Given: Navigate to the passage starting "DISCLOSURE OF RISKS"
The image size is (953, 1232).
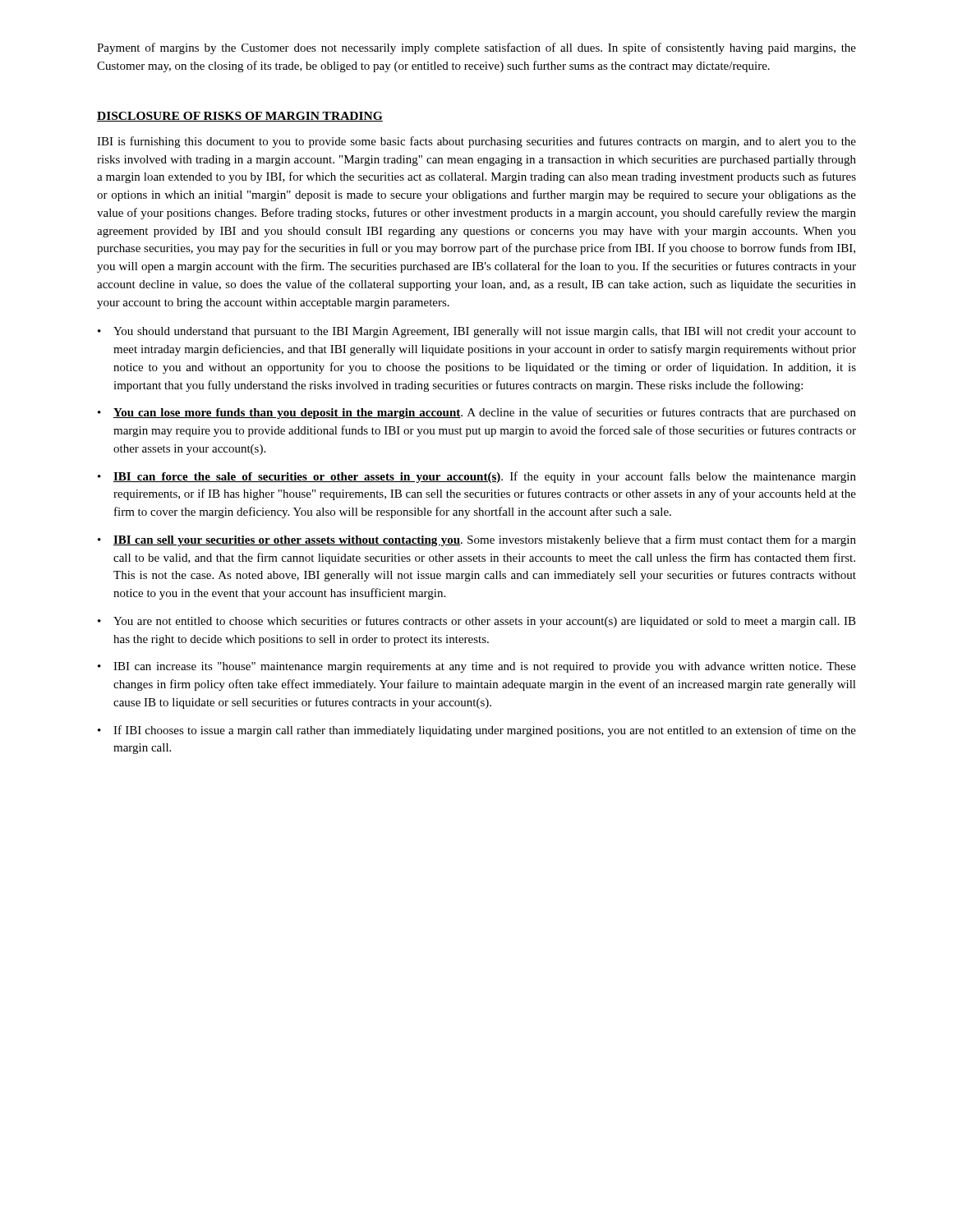Looking at the screenshot, I should (240, 115).
